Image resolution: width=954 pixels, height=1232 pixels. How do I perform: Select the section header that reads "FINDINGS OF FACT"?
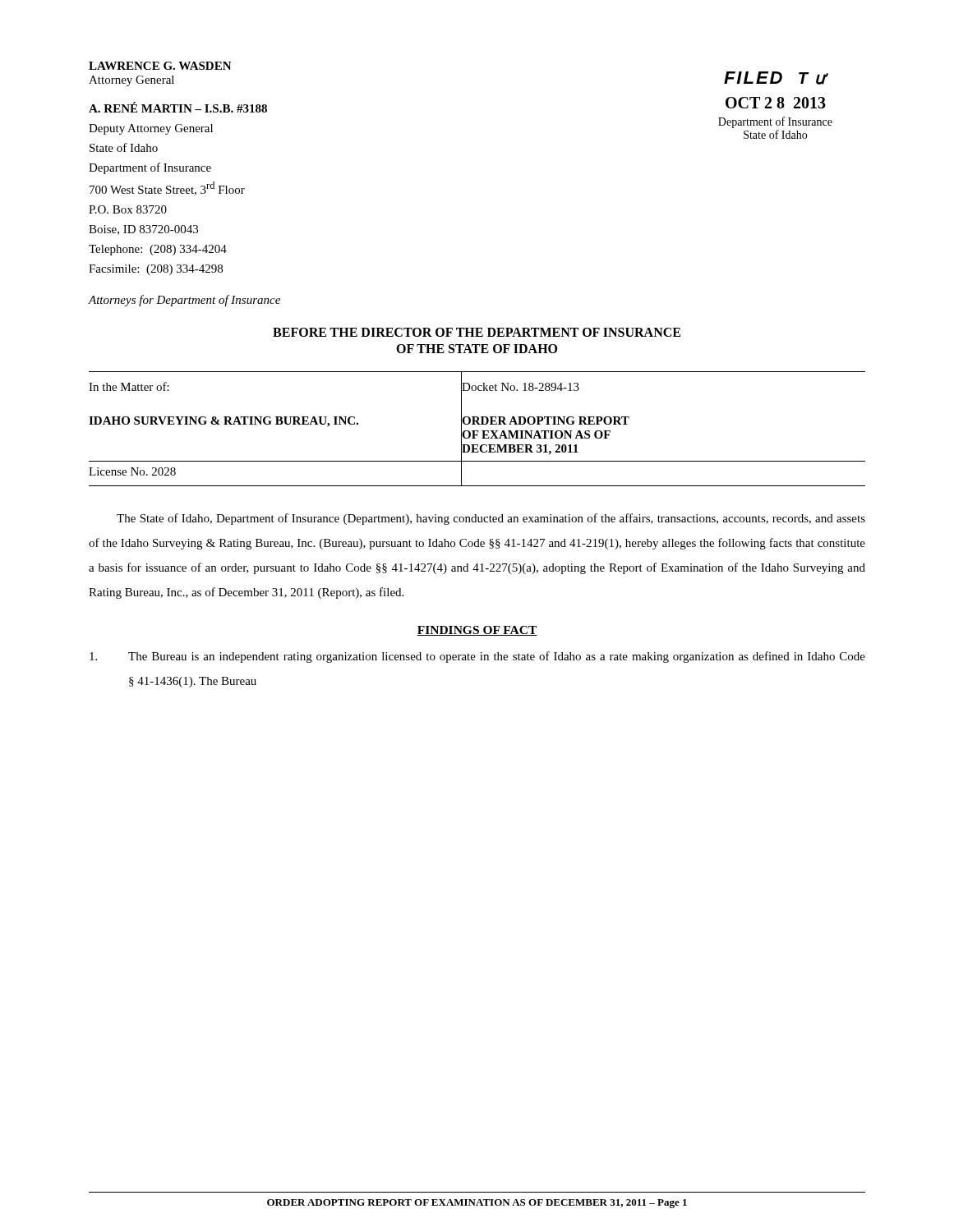(477, 630)
